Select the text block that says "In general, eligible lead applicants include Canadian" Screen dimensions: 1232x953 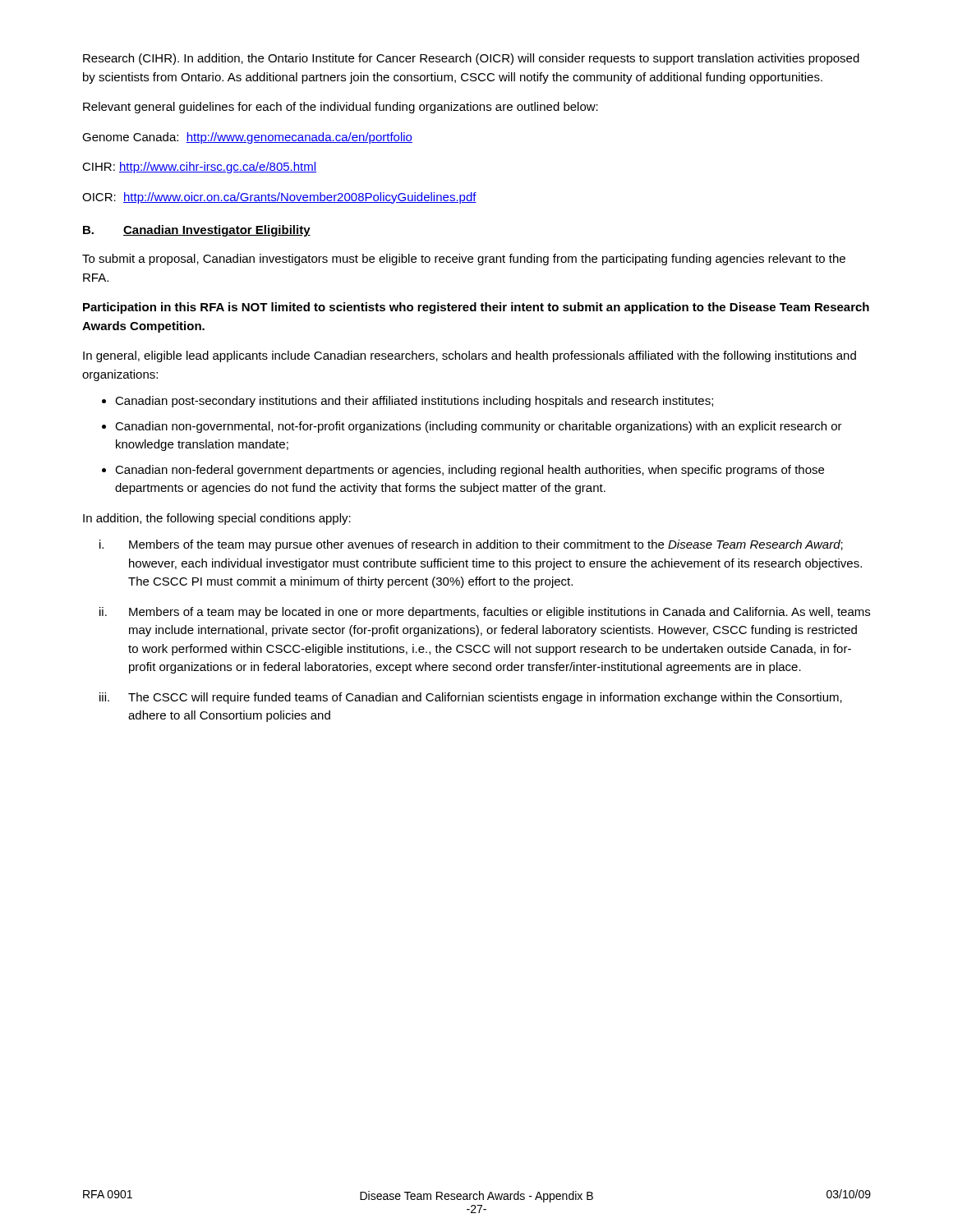click(469, 364)
